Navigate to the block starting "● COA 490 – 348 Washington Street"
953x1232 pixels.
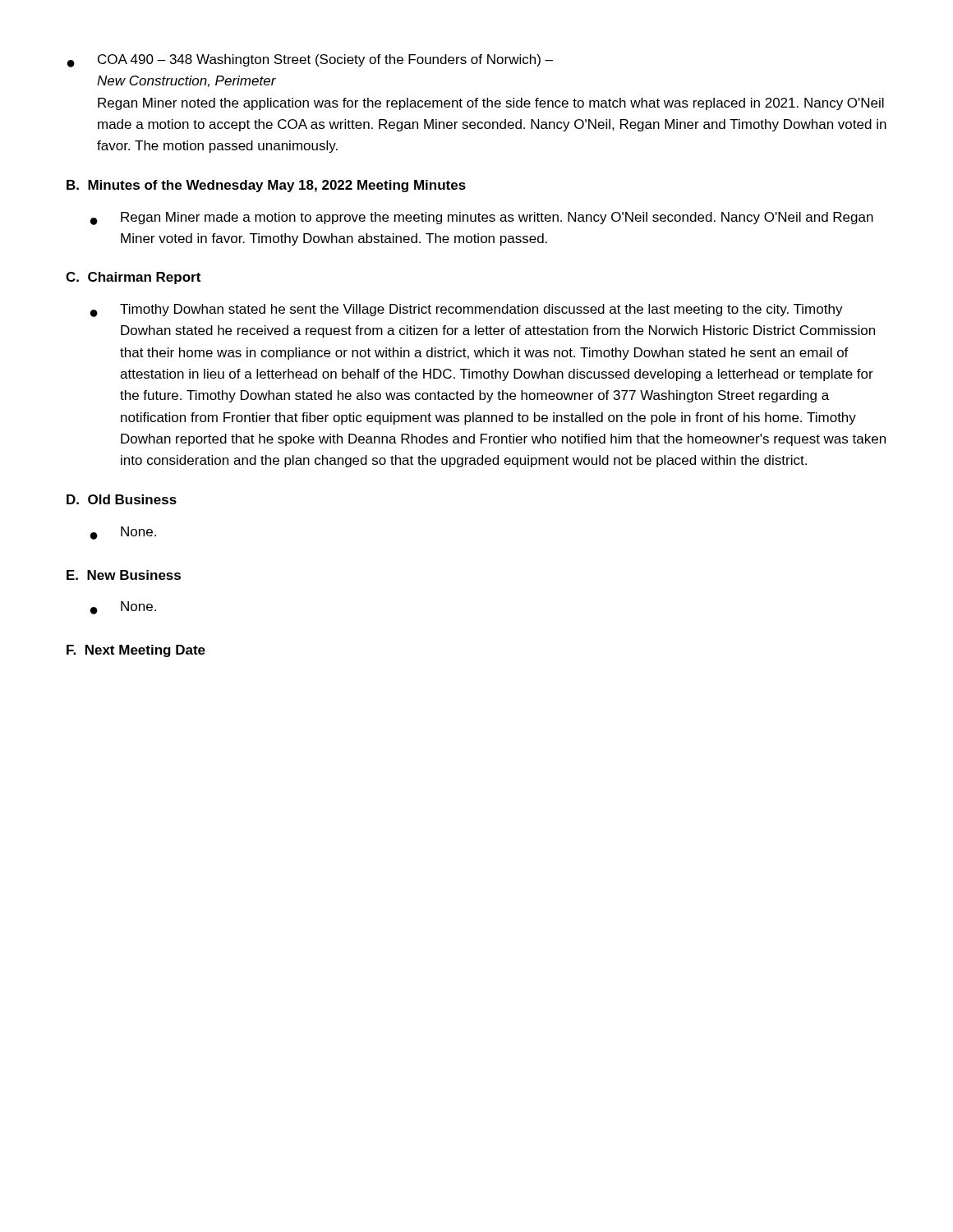(476, 103)
